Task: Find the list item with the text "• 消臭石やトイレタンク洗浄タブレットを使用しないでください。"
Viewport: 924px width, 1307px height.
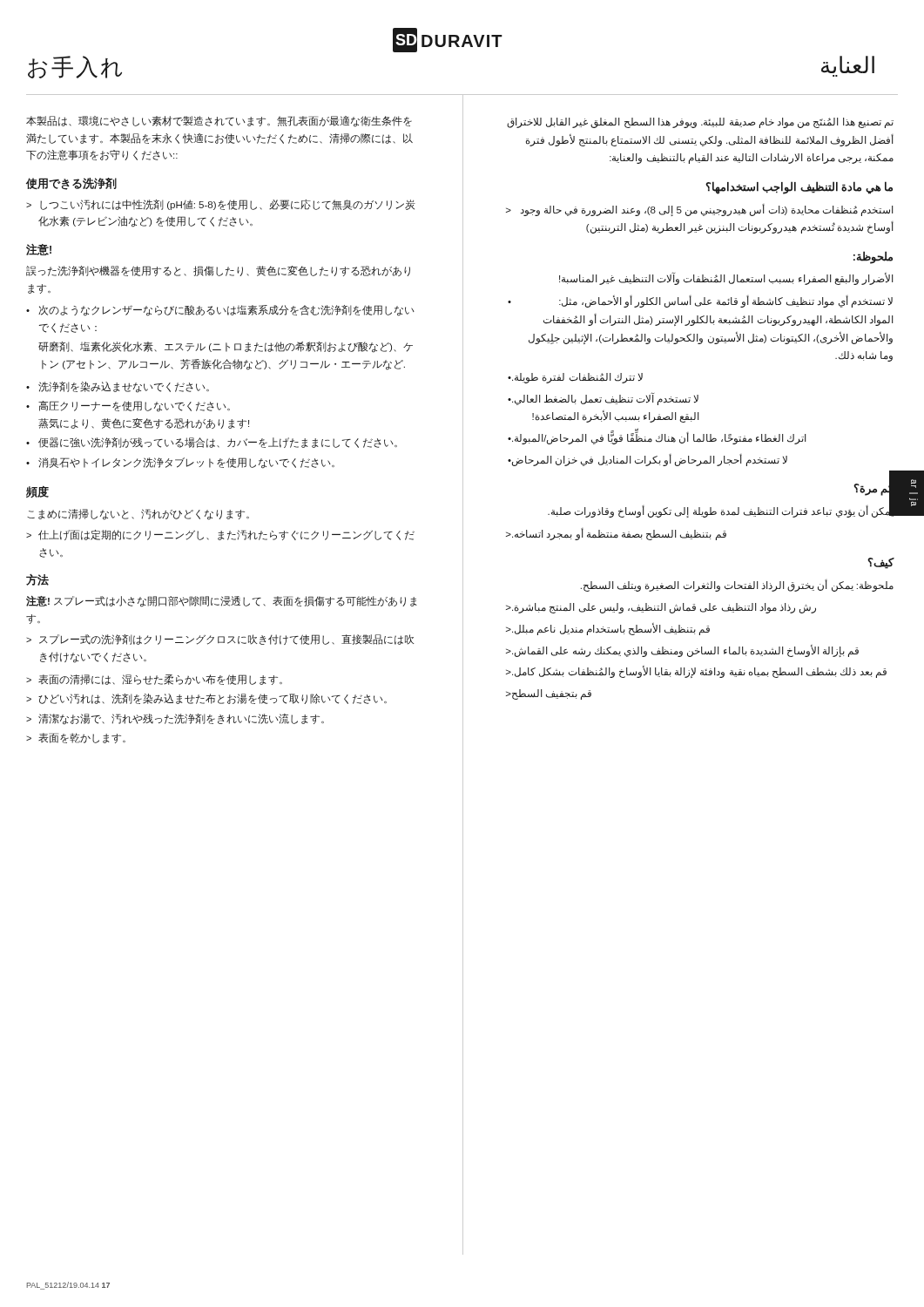Action: pyautogui.click(x=184, y=463)
